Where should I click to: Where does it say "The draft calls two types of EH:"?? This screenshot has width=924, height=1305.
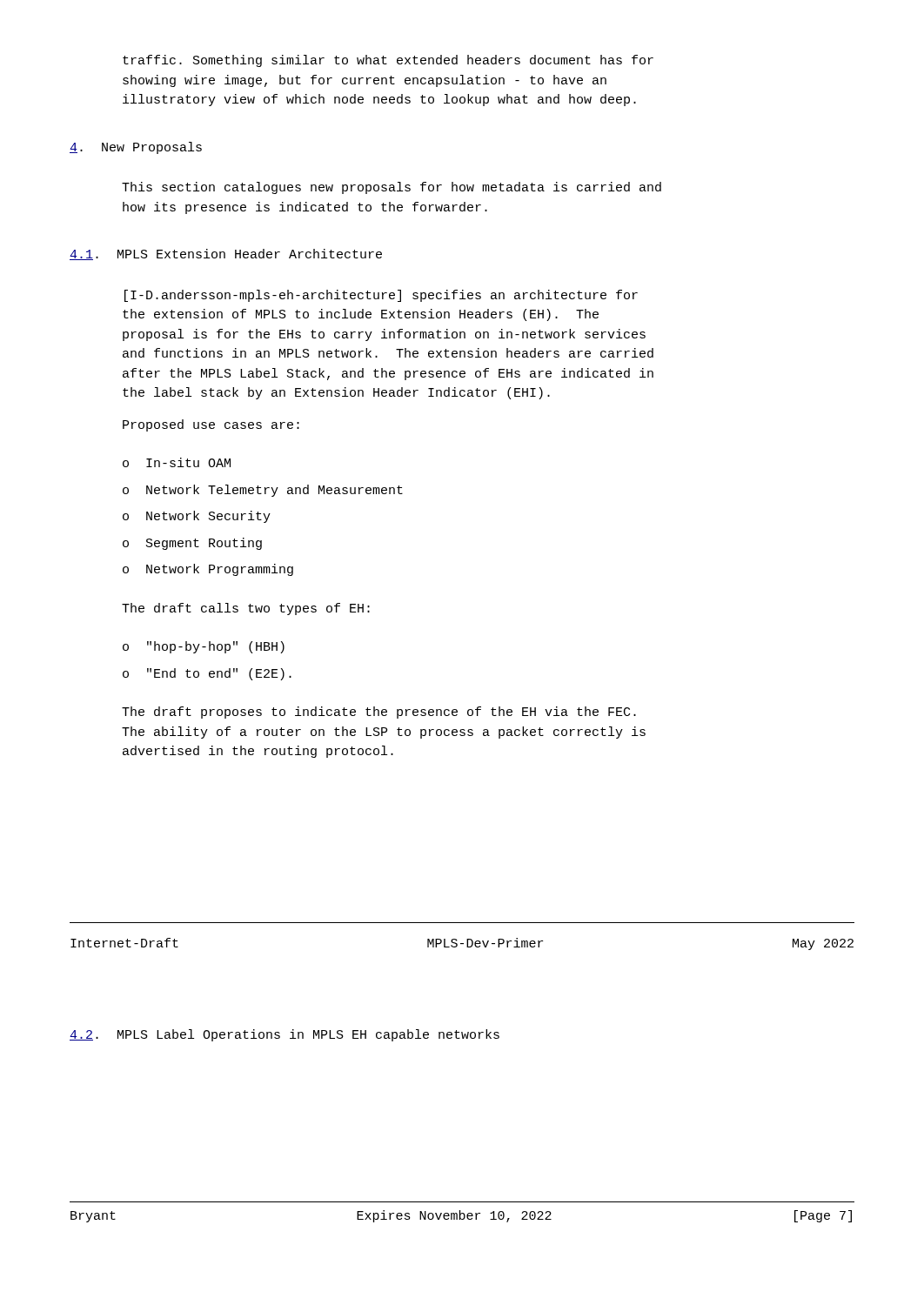(x=247, y=609)
